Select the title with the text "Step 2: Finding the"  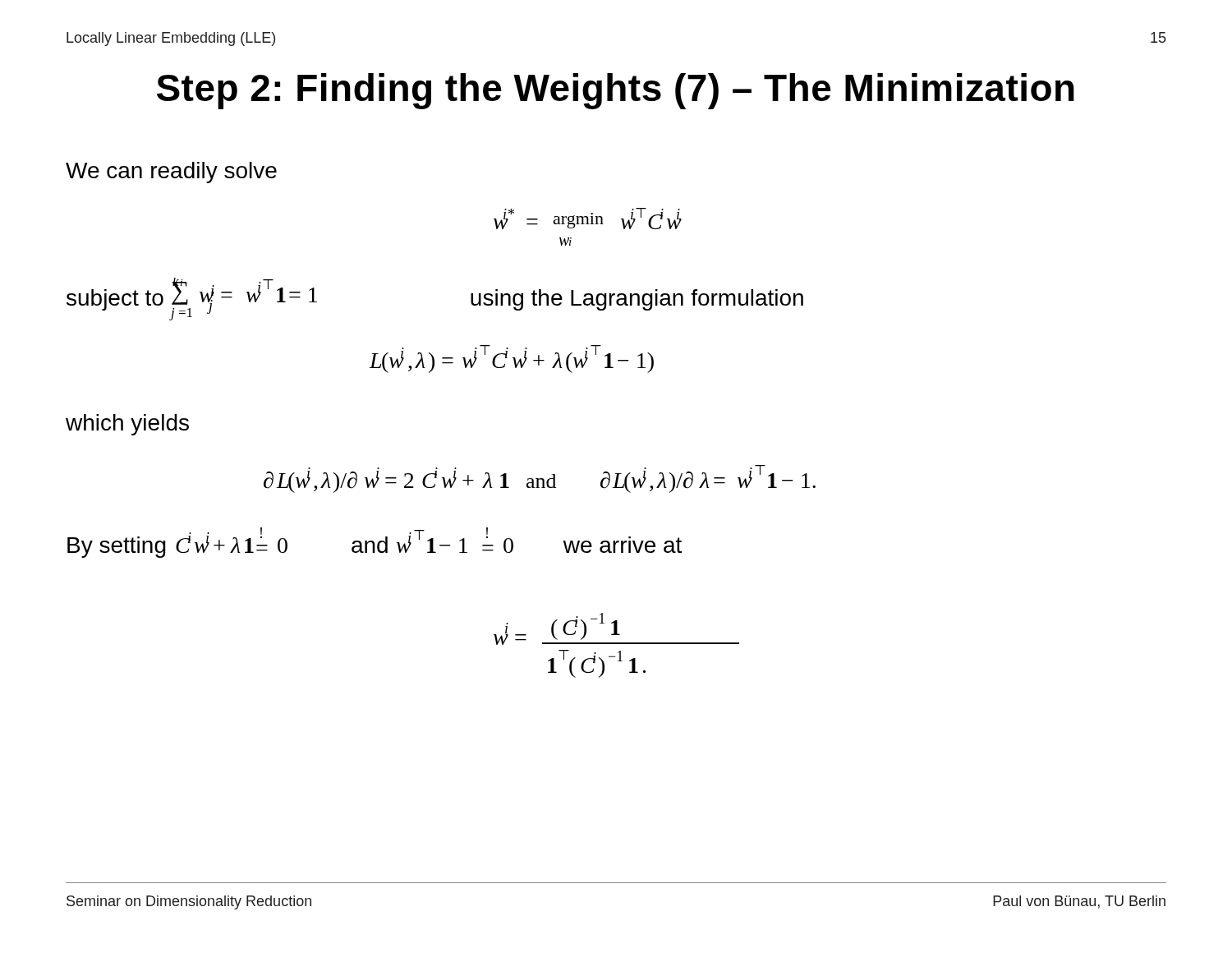616,88
